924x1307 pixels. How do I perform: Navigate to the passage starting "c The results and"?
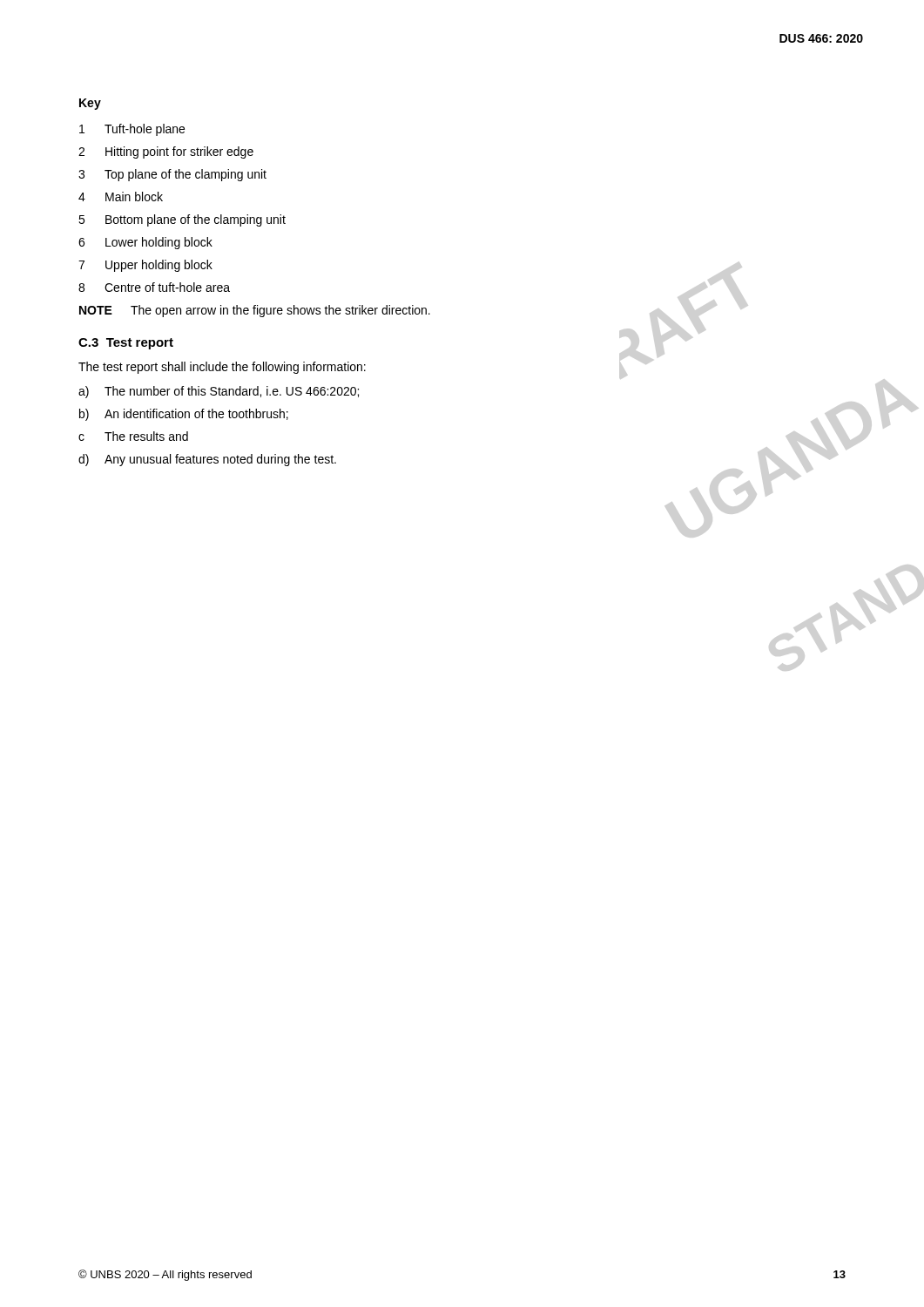point(133,436)
